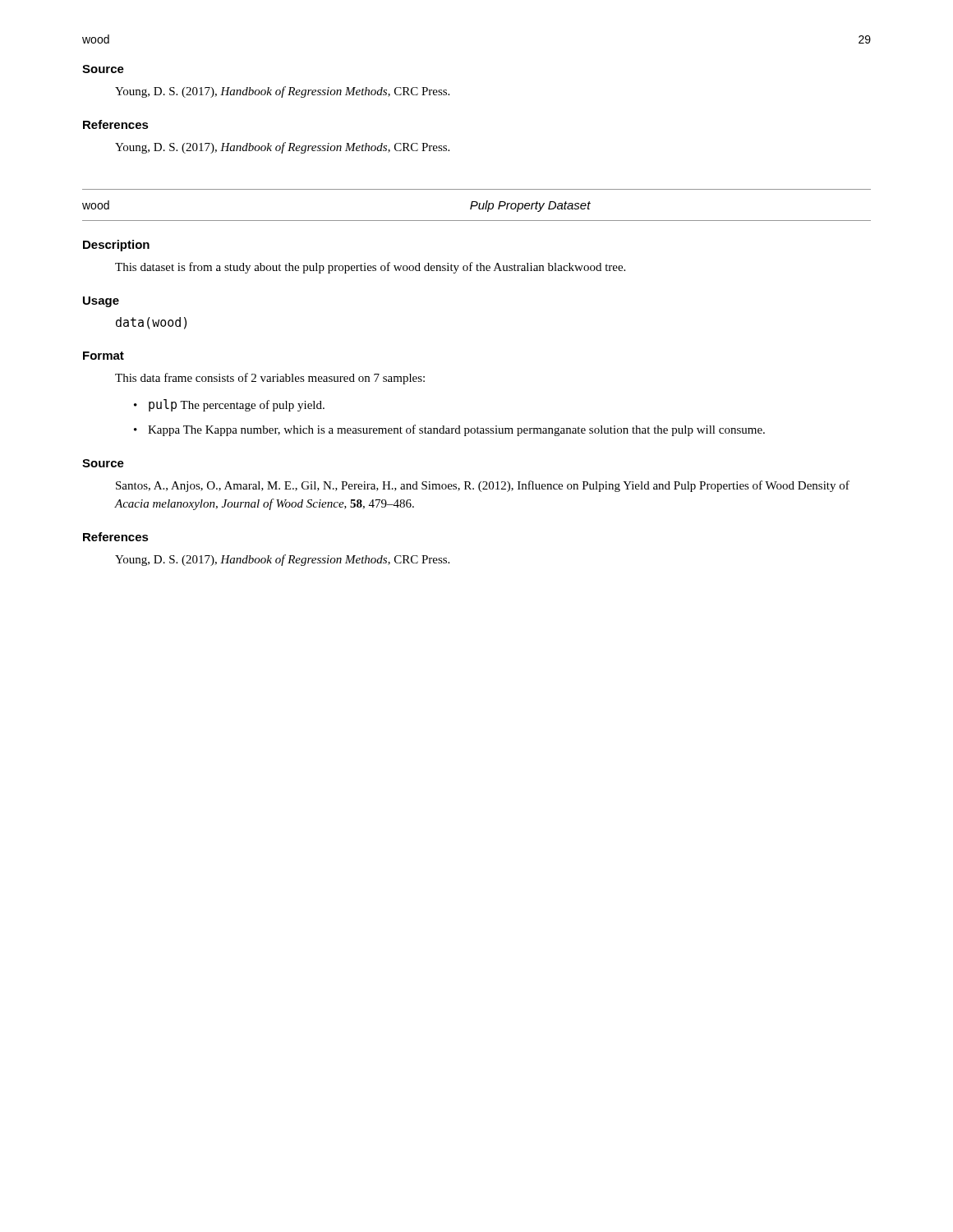The width and height of the screenshot is (953, 1232).
Task: Click the title that begins "wood Pulp Property"
Action: coord(476,205)
